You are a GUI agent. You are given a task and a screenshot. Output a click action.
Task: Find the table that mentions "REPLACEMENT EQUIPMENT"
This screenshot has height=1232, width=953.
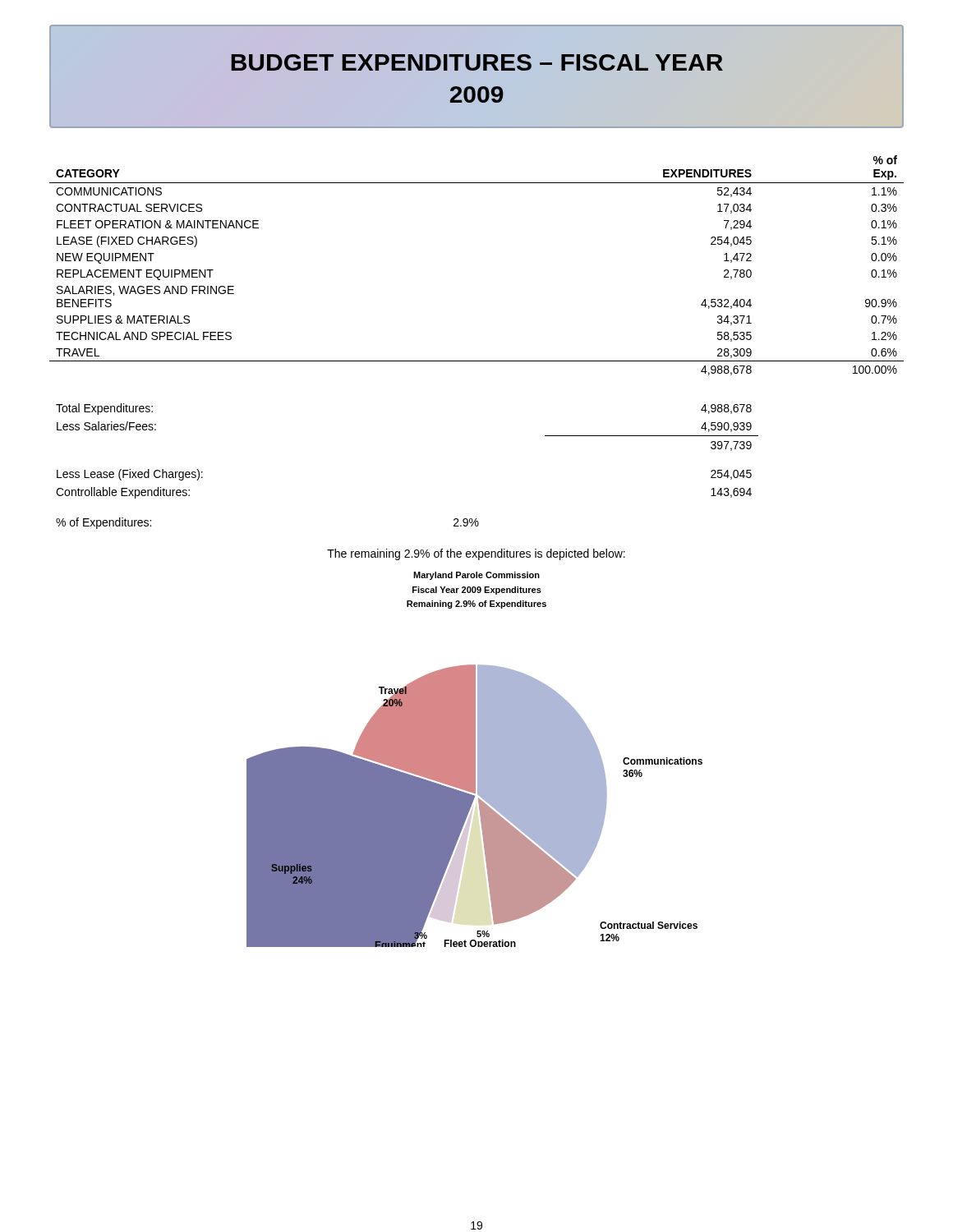point(476,265)
